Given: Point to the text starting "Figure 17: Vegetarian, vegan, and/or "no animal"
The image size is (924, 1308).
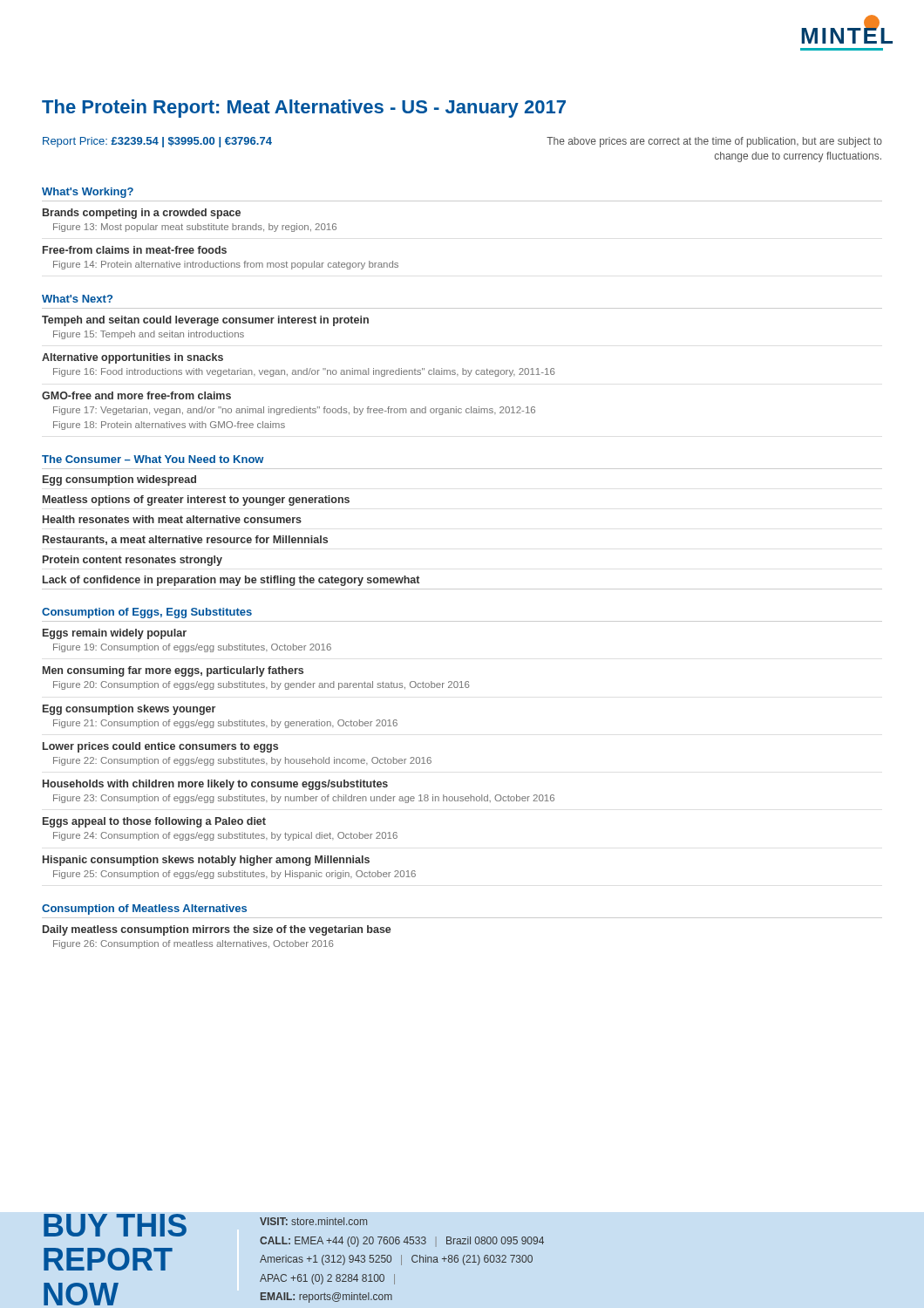Looking at the screenshot, I should tap(294, 410).
